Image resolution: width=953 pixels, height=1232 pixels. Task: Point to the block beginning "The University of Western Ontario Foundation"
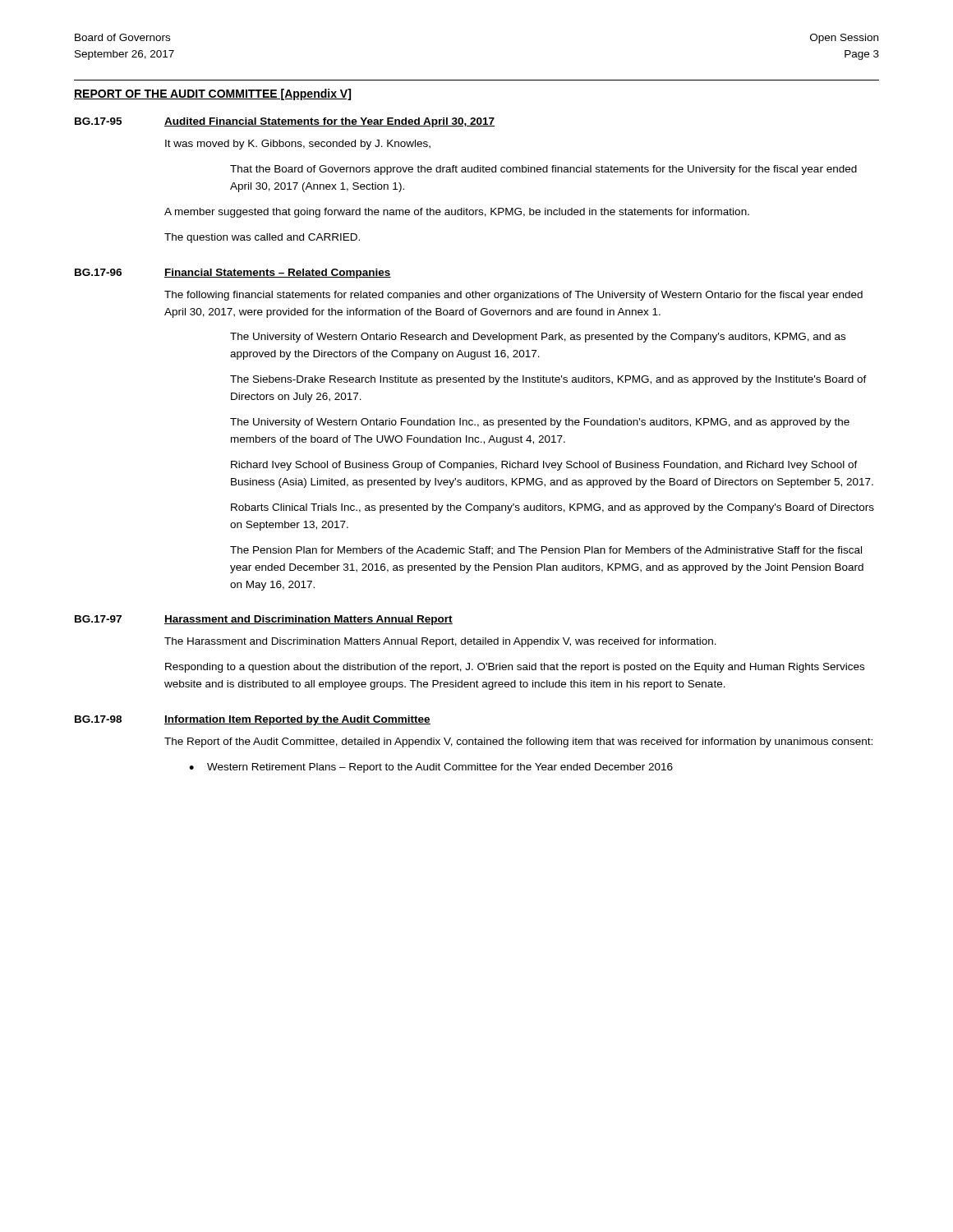[540, 430]
